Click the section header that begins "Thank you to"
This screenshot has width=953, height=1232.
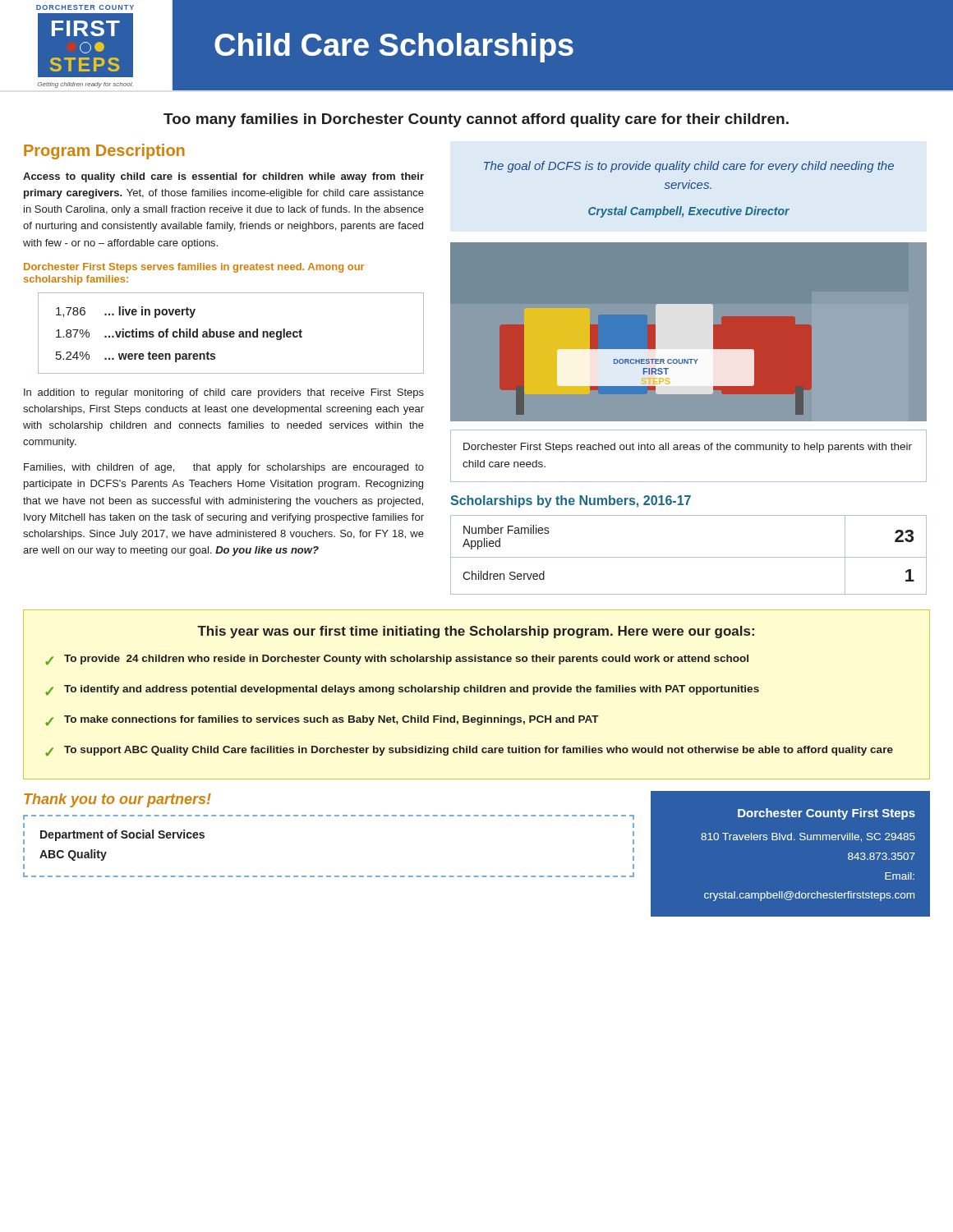pyautogui.click(x=117, y=799)
